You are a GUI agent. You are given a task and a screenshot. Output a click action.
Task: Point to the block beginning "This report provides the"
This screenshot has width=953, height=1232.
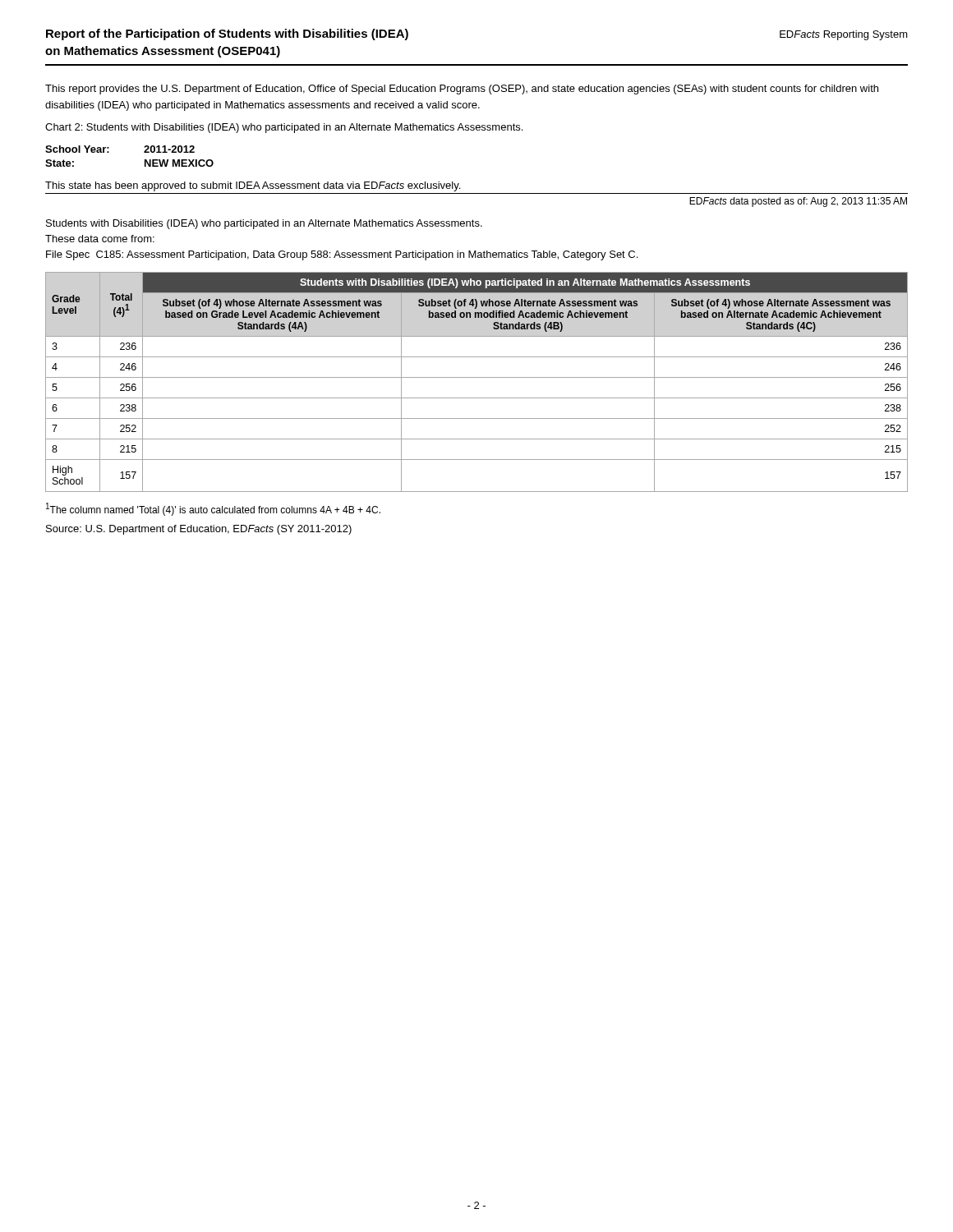(462, 96)
